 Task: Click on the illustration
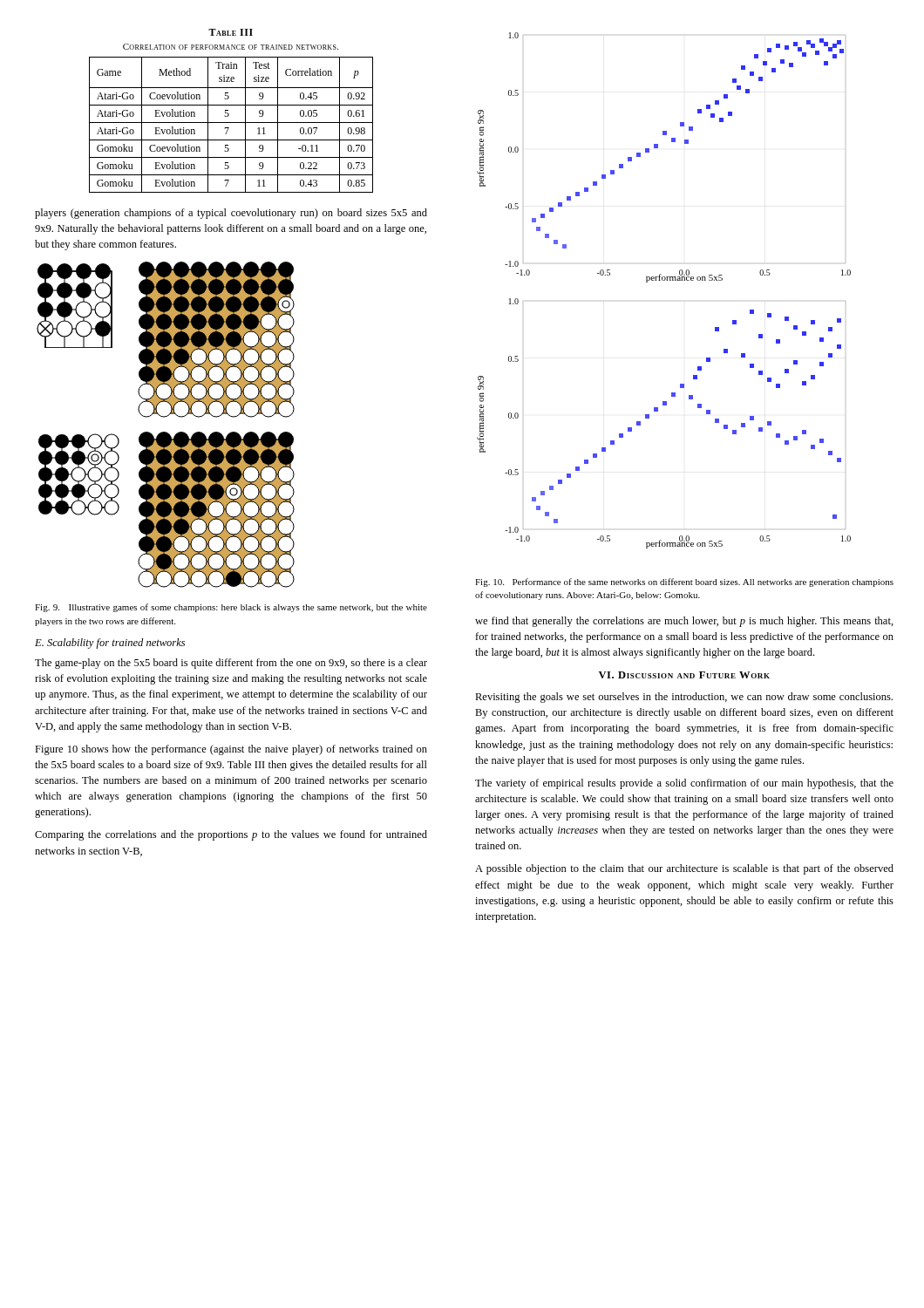click(x=231, y=427)
